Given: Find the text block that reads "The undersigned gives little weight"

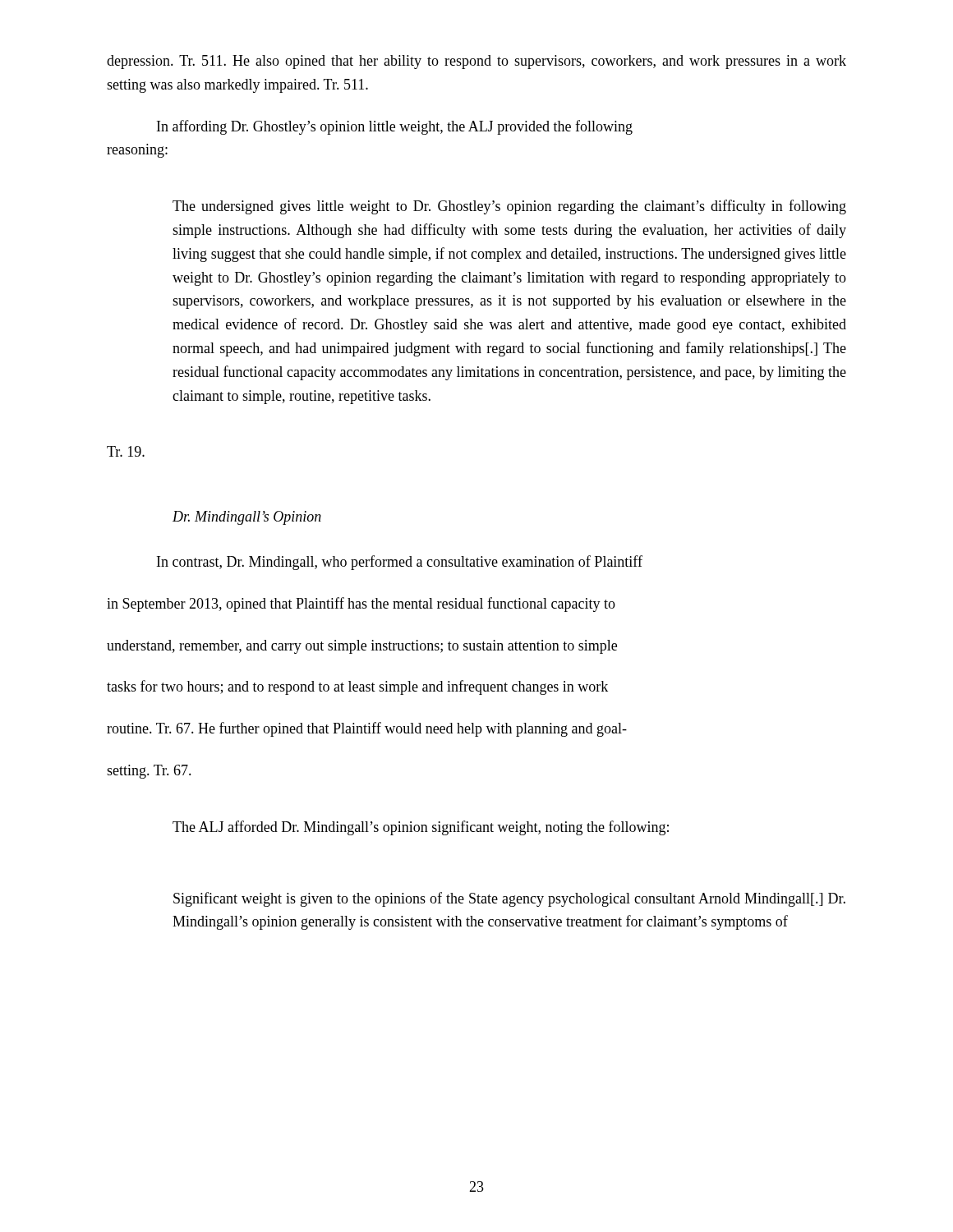Looking at the screenshot, I should (509, 301).
